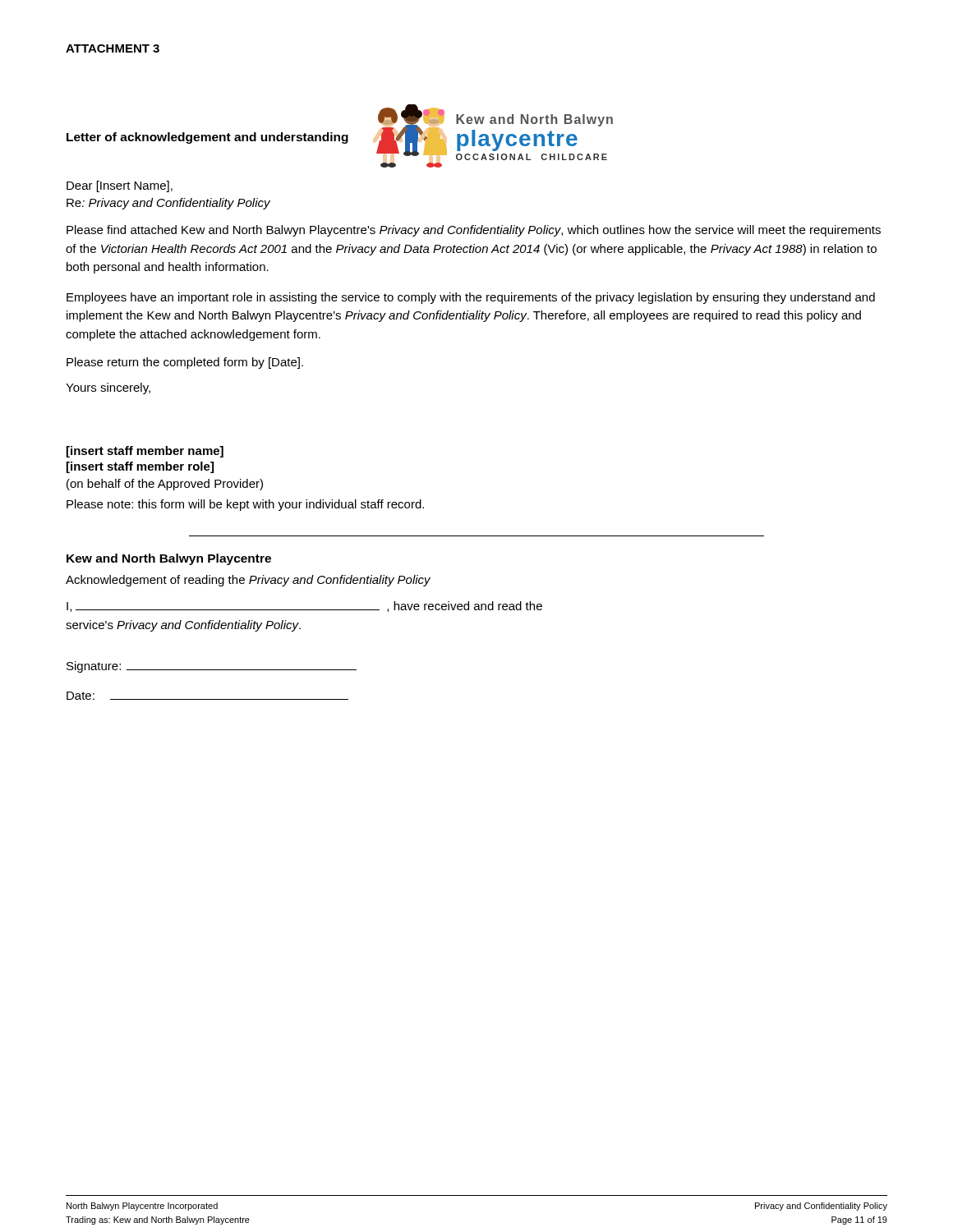Where does it say "Re: Privacy and Confidentiality Policy"?

[x=168, y=202]
